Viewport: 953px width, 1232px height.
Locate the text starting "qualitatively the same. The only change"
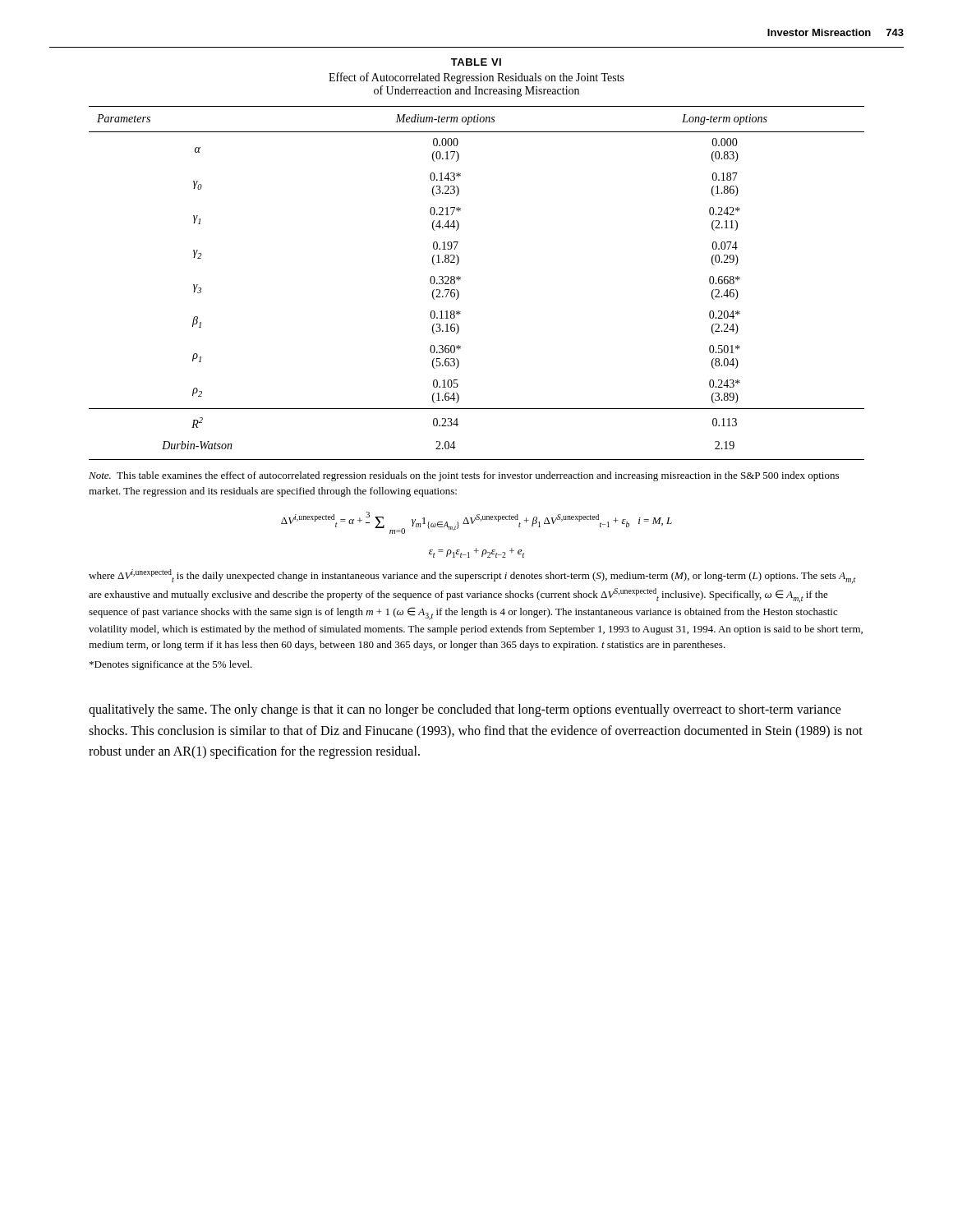coord(476,730)
